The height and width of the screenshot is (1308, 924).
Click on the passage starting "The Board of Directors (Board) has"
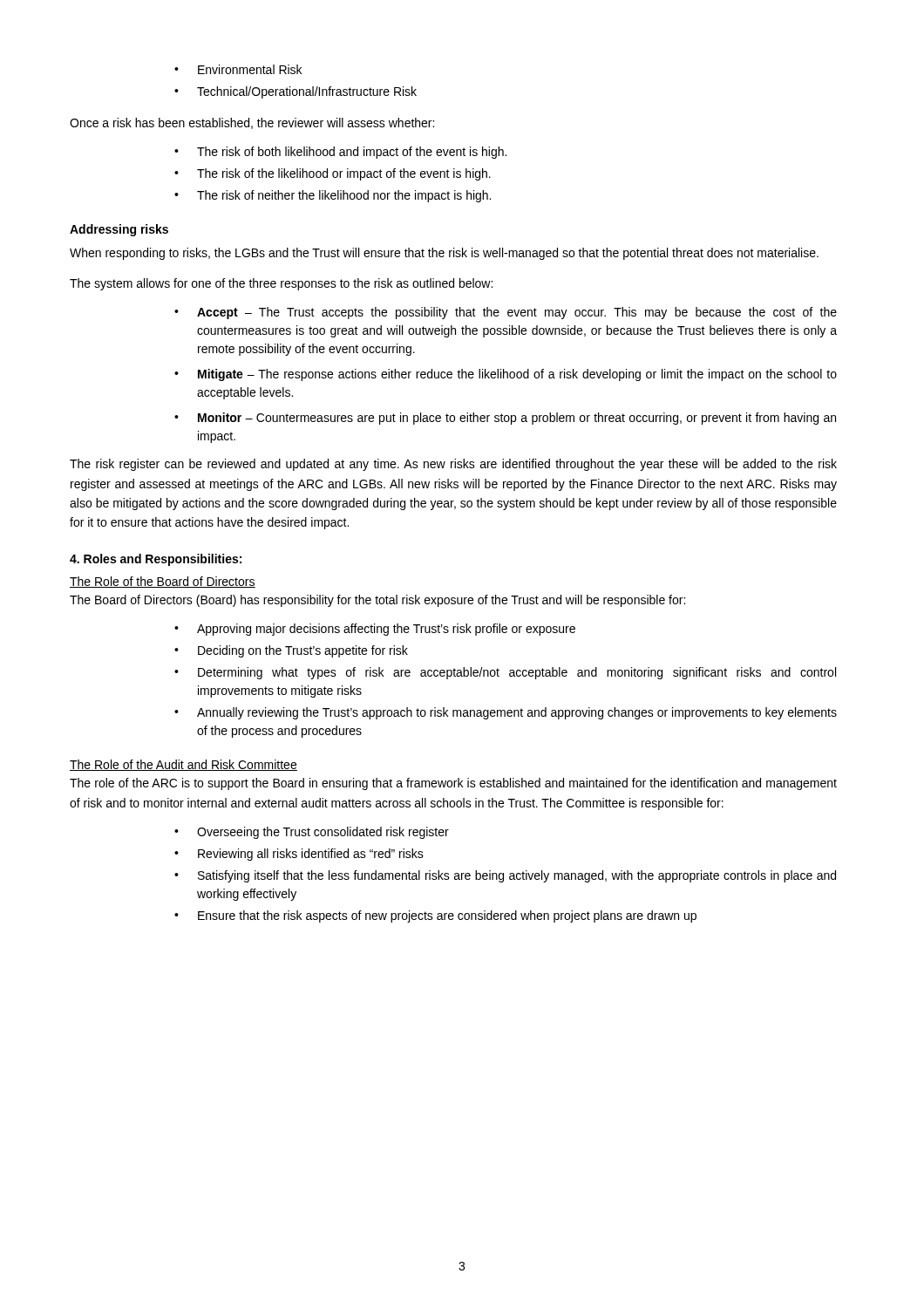pyautogui.click(x=378, y=600)
